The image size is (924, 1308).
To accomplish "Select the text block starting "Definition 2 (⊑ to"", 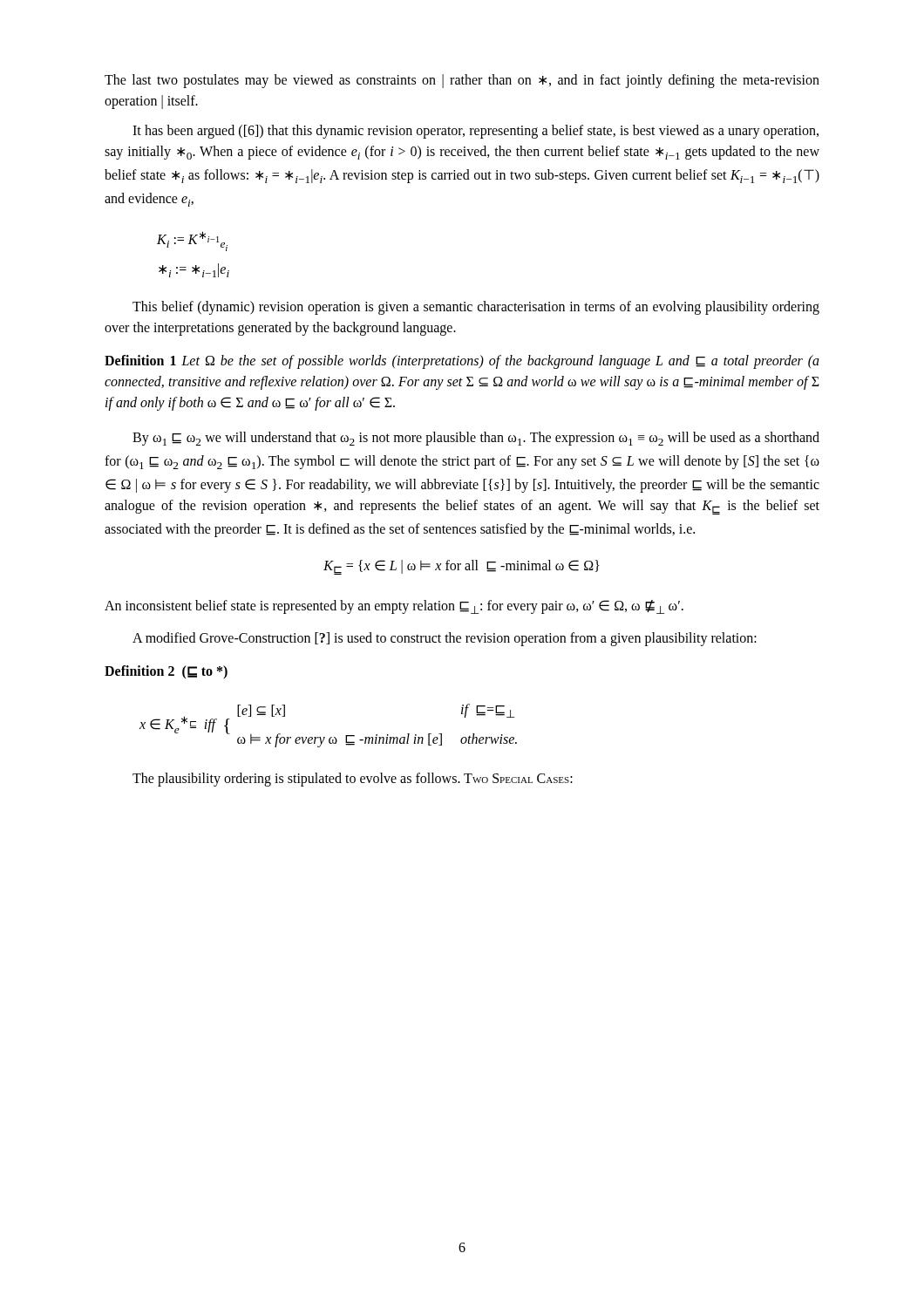I will pos(166,672).
